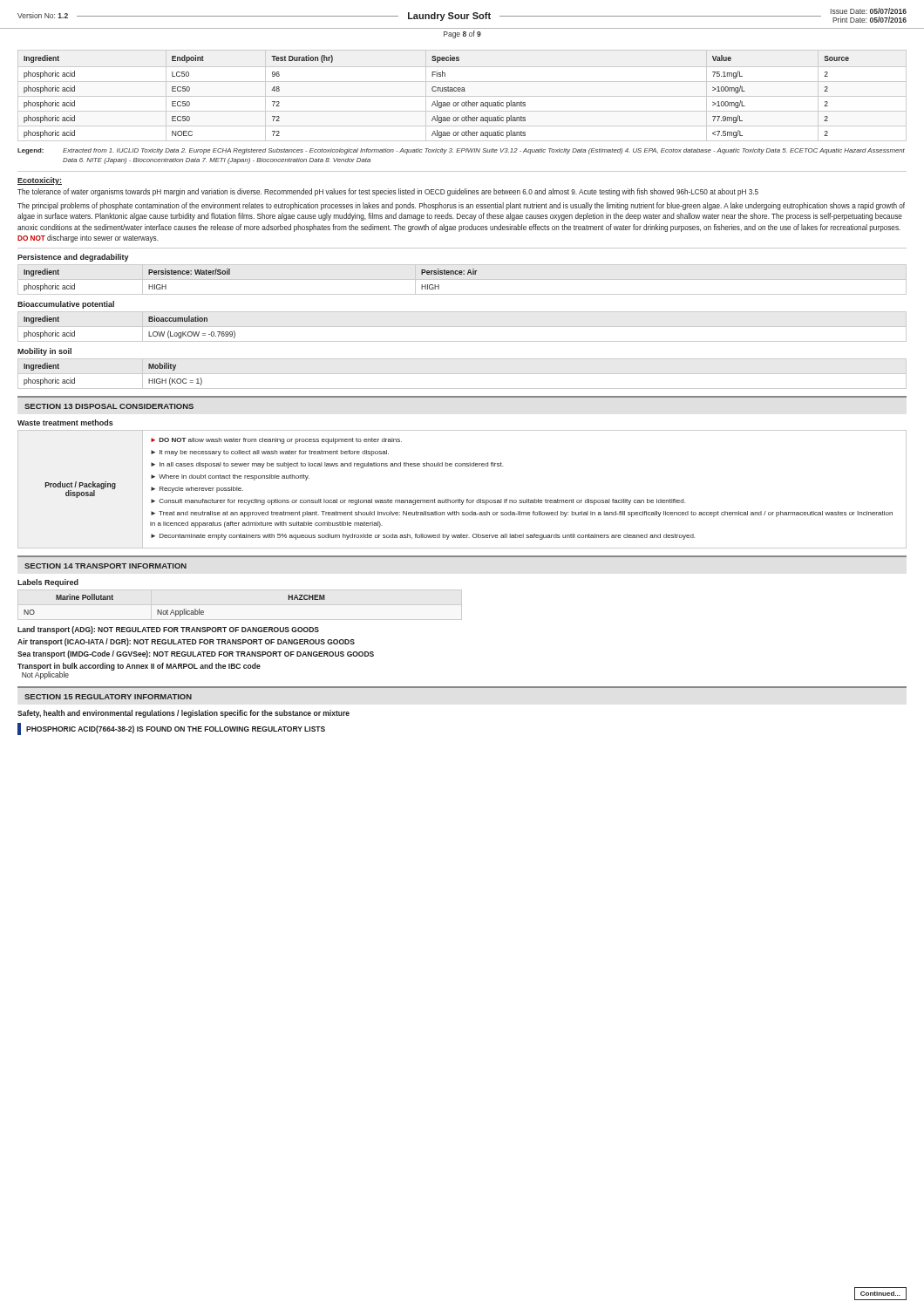Locate the text block containing "The tolerance of water organisms towards pH margin"
Image resolution: width=924 pixels, height=1308 pixels.
(388, 192)
